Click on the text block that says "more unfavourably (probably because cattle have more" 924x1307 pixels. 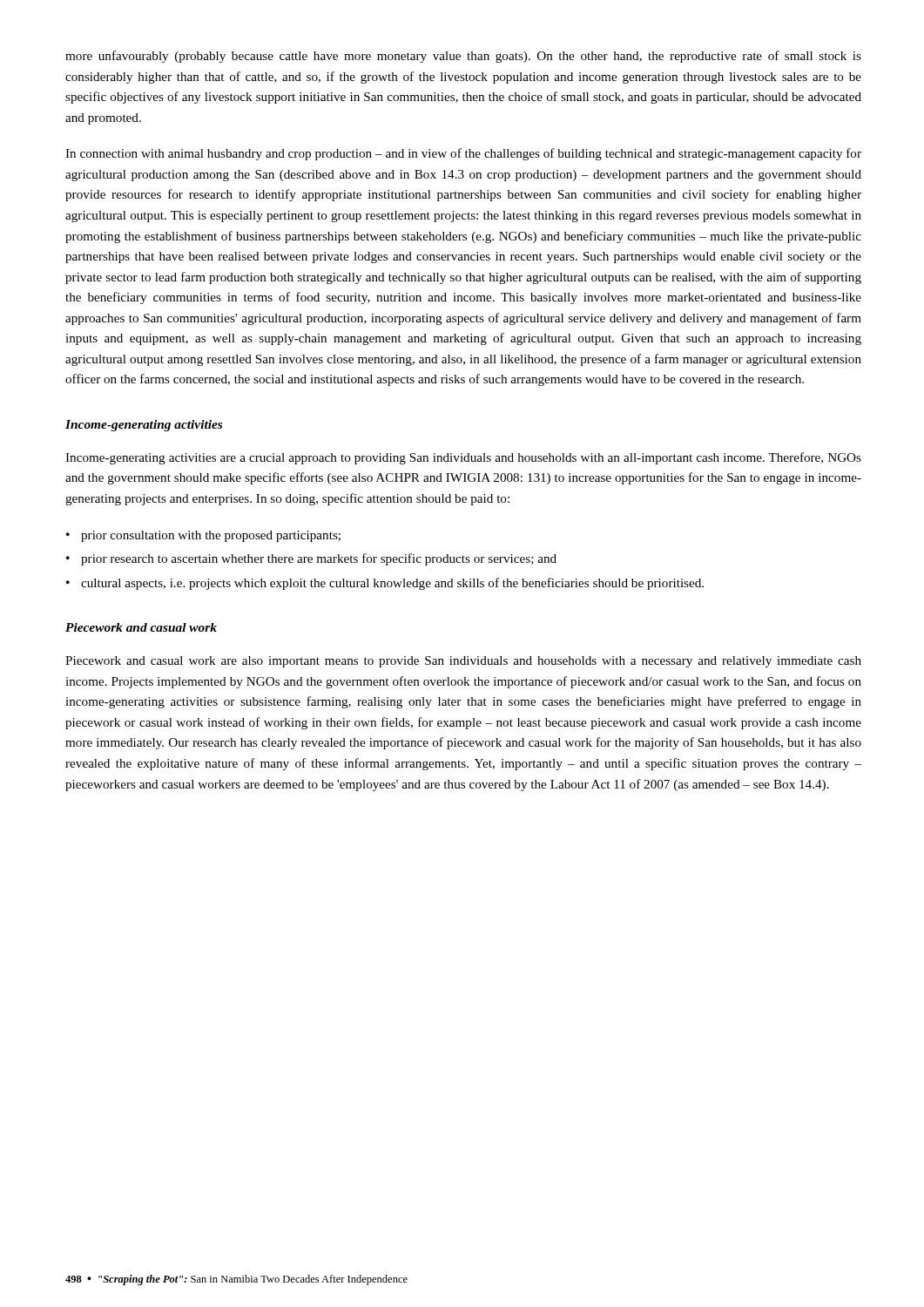tap(463, 86)
